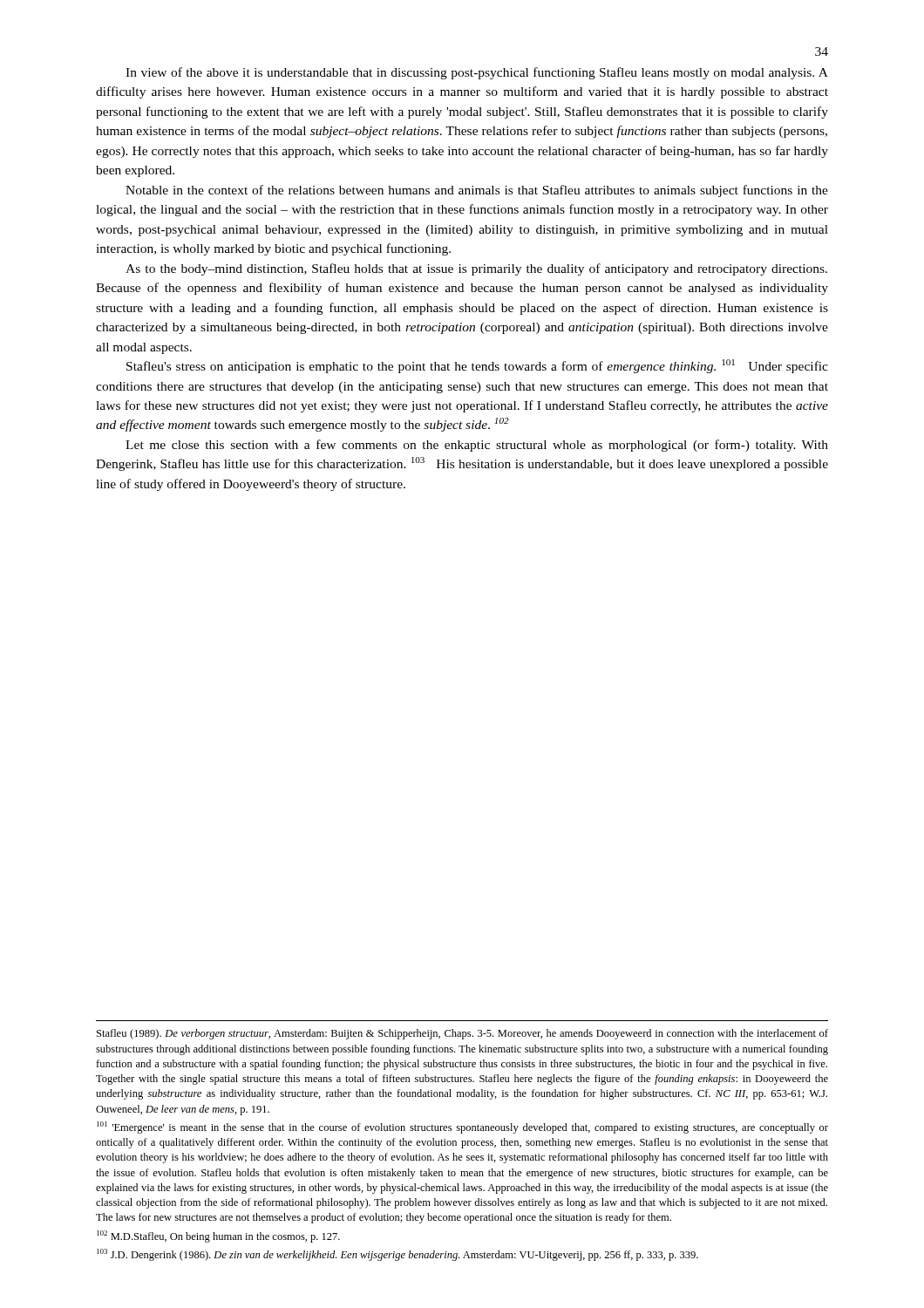Click on the block starting "Stafleu's stress on anticipation is"

tap(462, 396)
